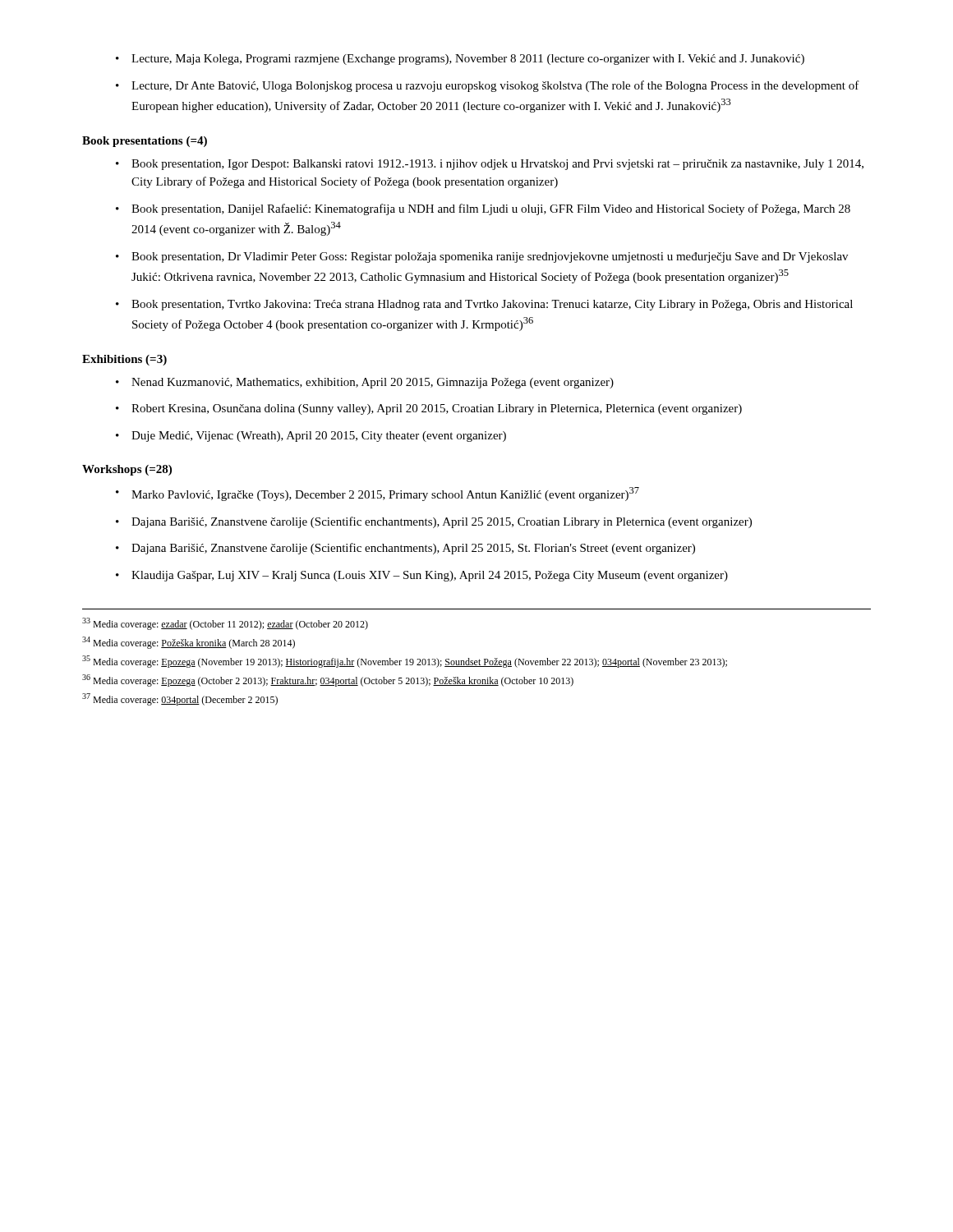The height and width of the screenshot is (1232, 953).
Task: Find "Book presentations (=4)" on this page
Action: click(x=145, y=140)
